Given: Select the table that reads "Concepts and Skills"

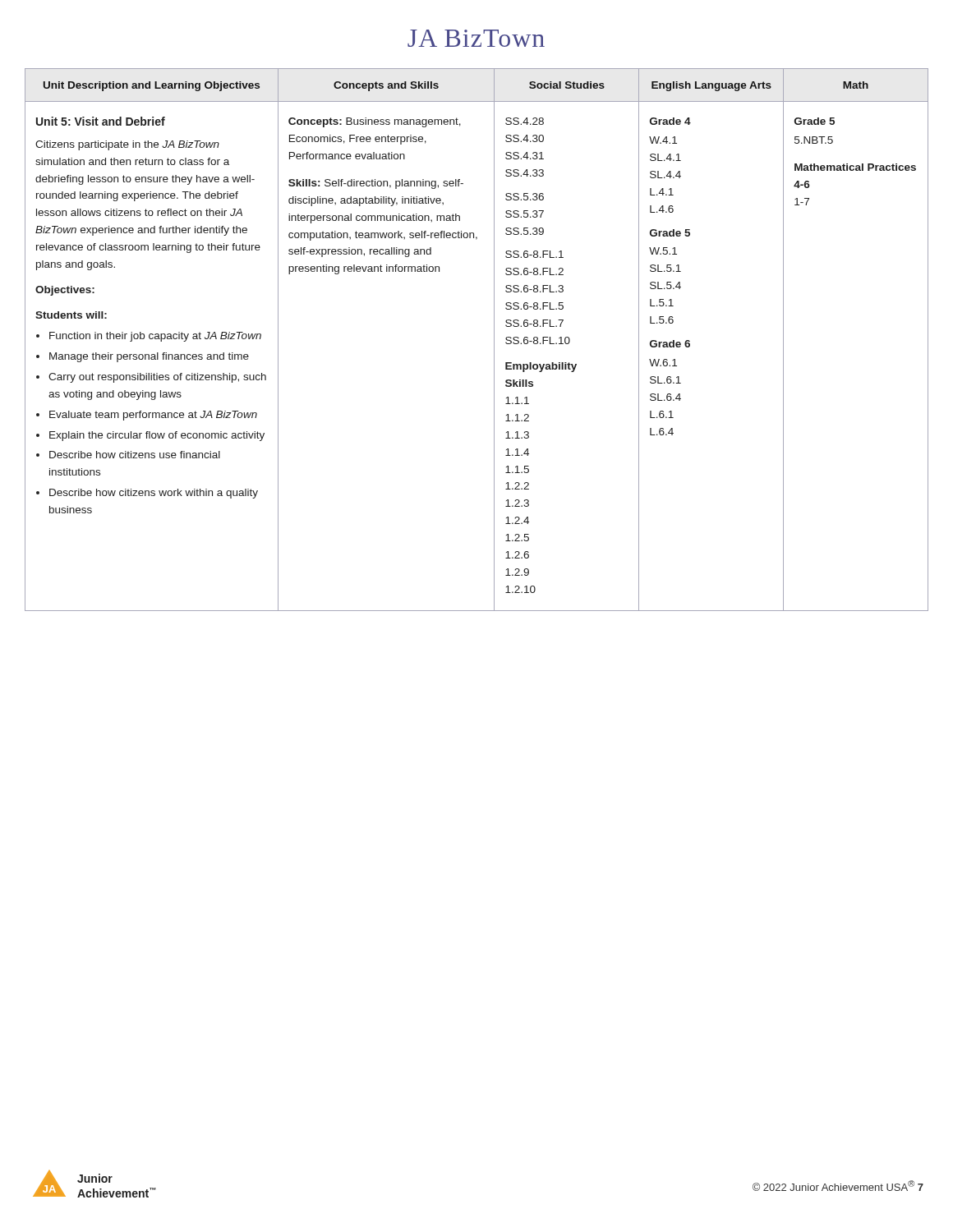Looking at the screenshot, I should coord(476,340).
